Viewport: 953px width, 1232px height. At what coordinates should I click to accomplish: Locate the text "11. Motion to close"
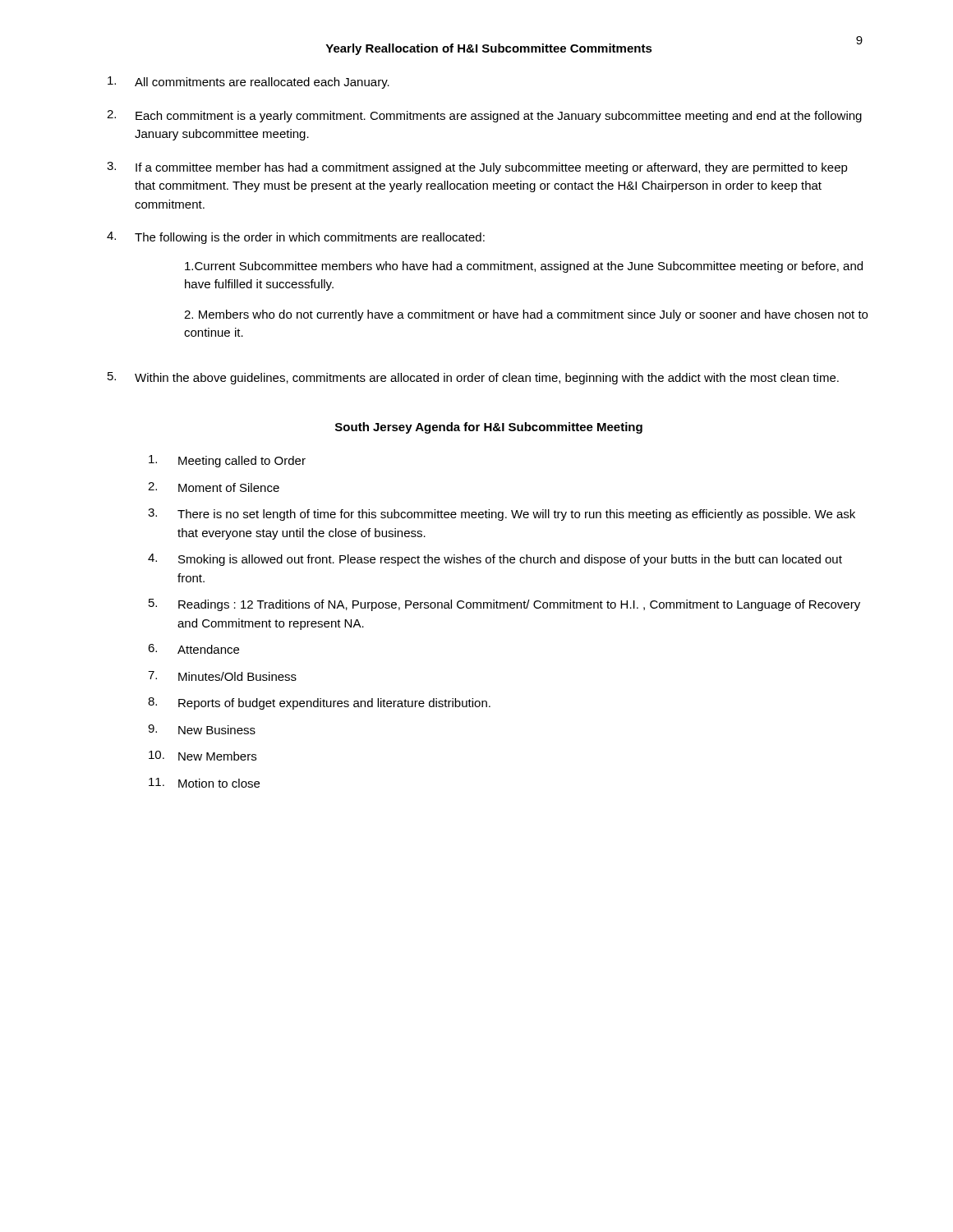click(204, 783)
